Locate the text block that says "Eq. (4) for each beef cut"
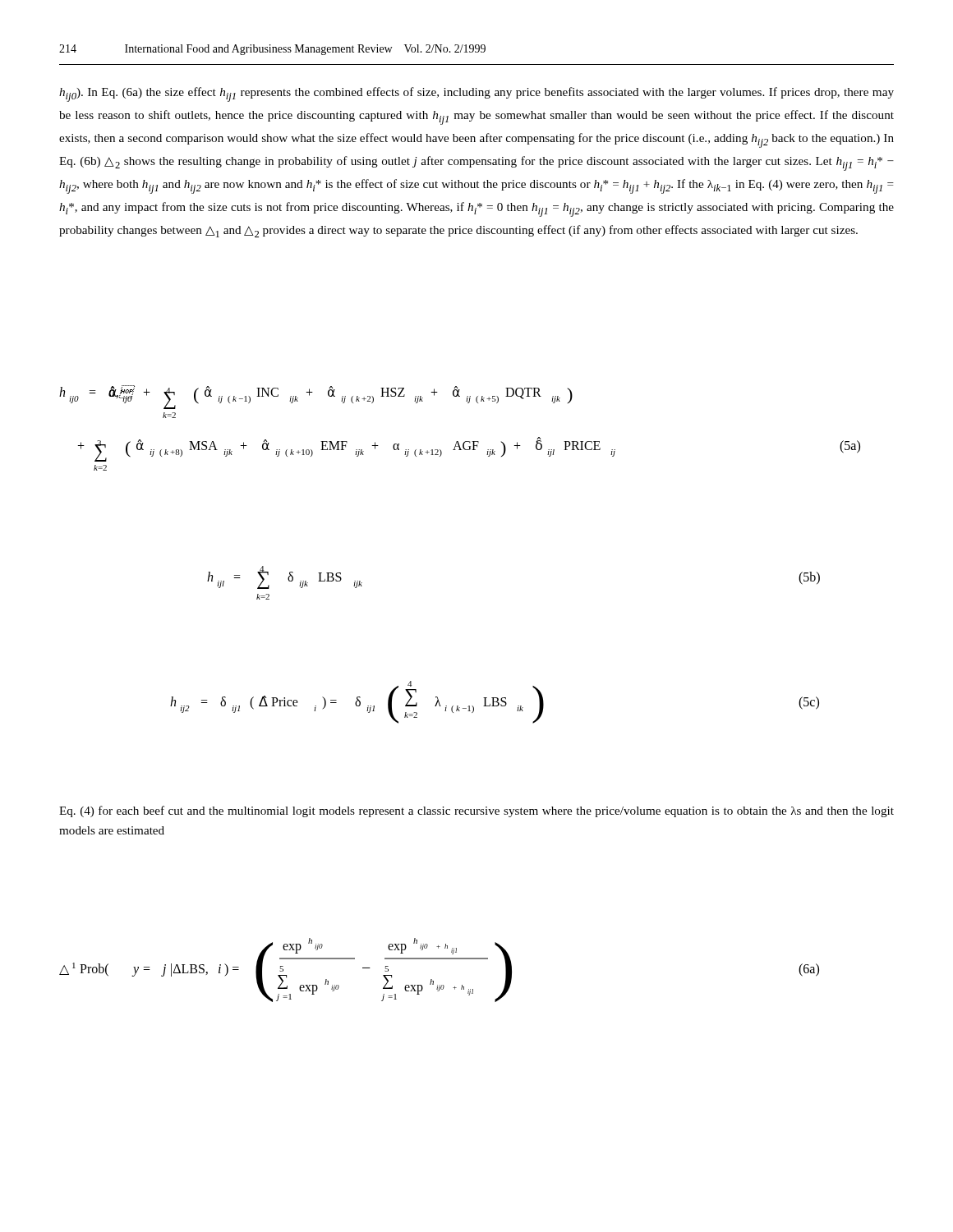The width and height of the screenshot is (953, 1232). 476,820
